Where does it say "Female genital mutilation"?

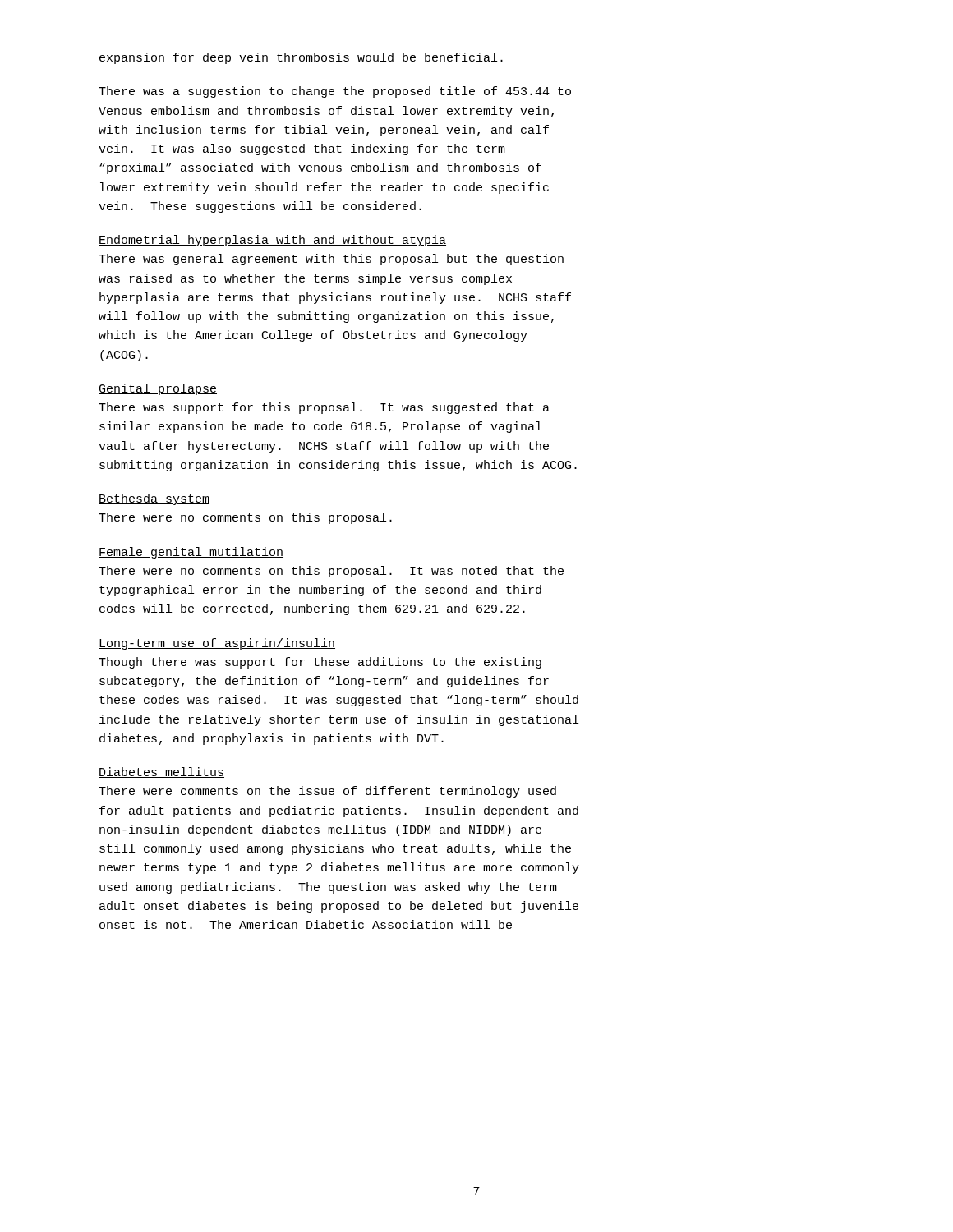coord(191,553)
